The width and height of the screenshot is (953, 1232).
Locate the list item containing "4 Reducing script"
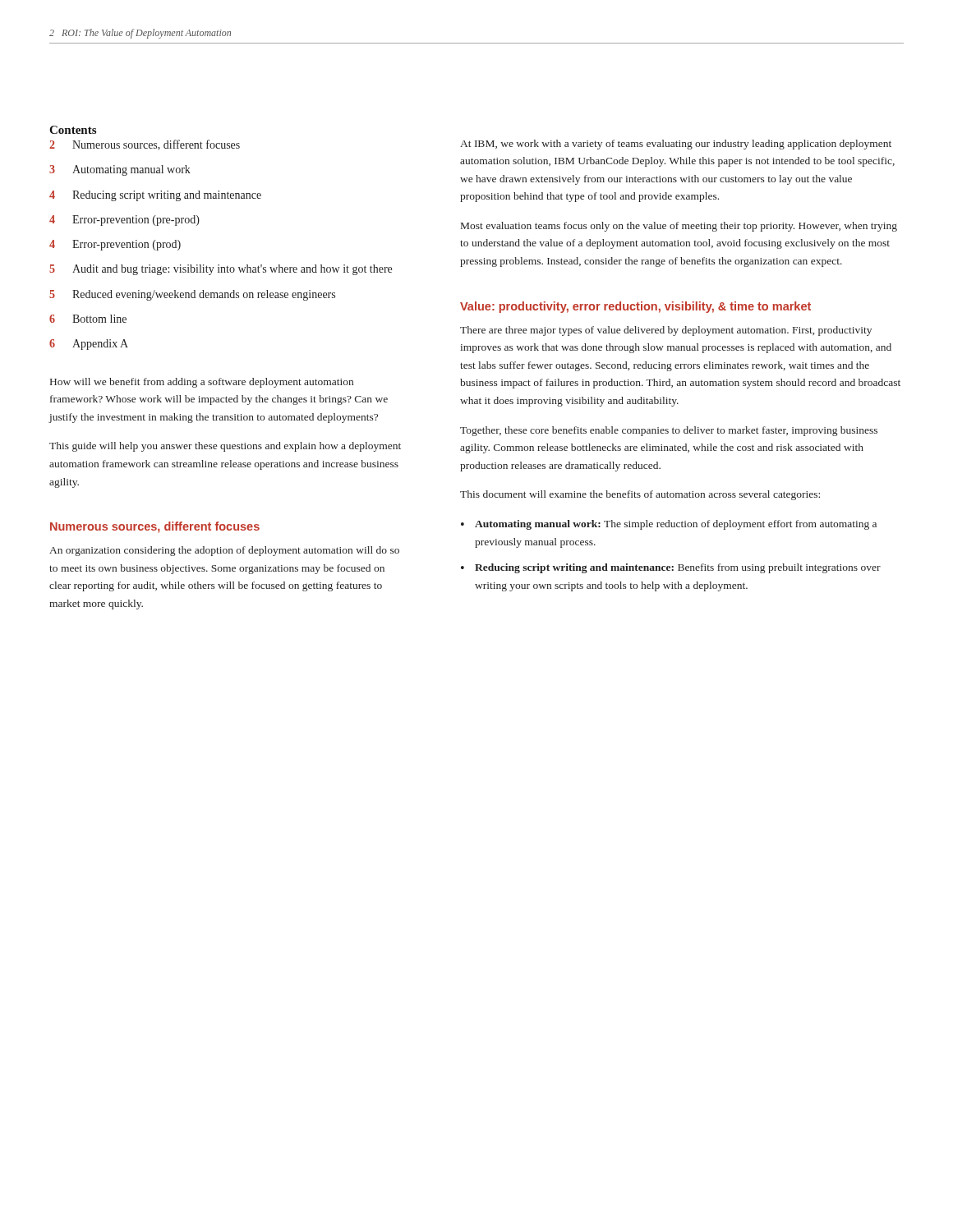coord(226,195)
